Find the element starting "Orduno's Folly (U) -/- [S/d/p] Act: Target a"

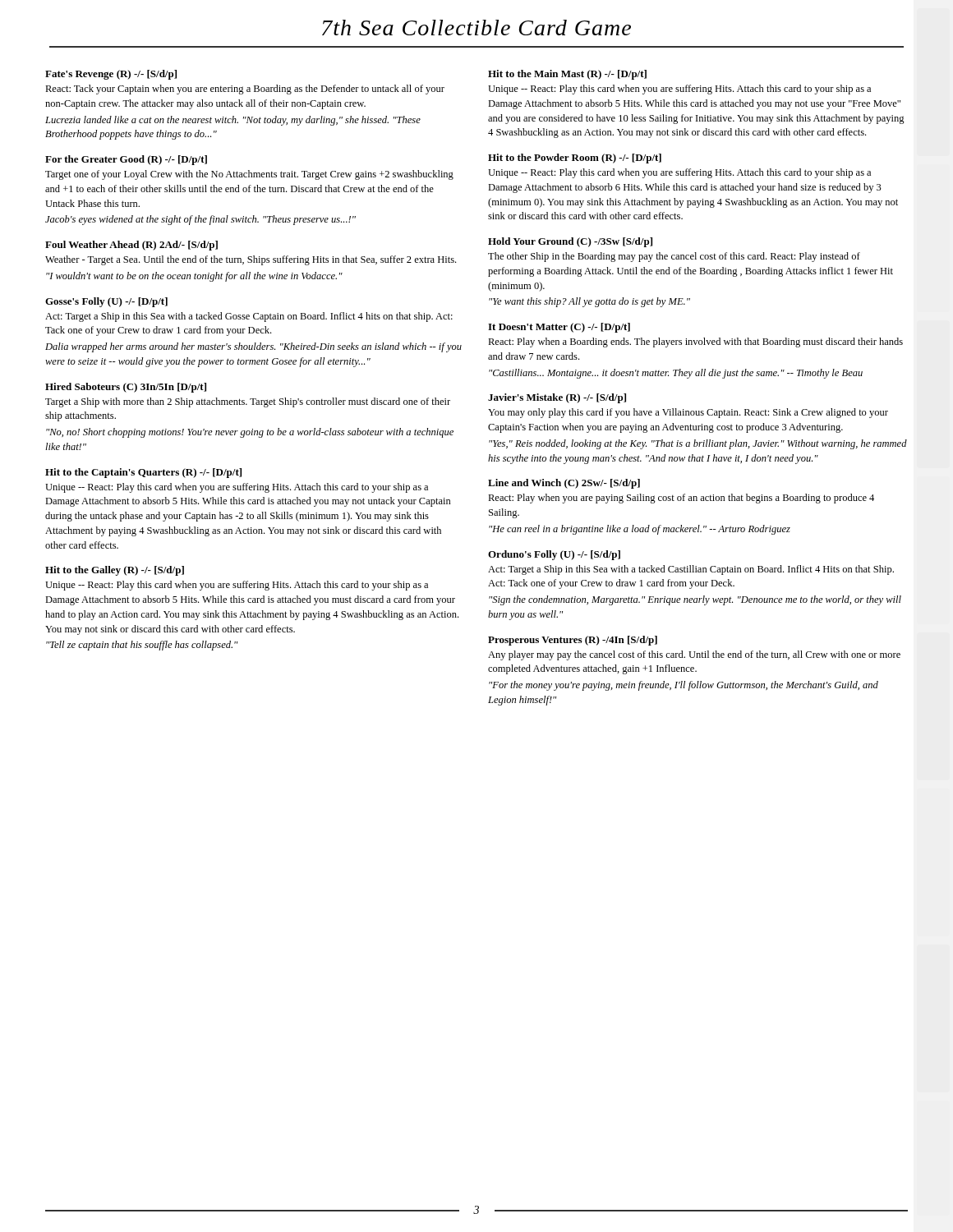pos(698,585)
